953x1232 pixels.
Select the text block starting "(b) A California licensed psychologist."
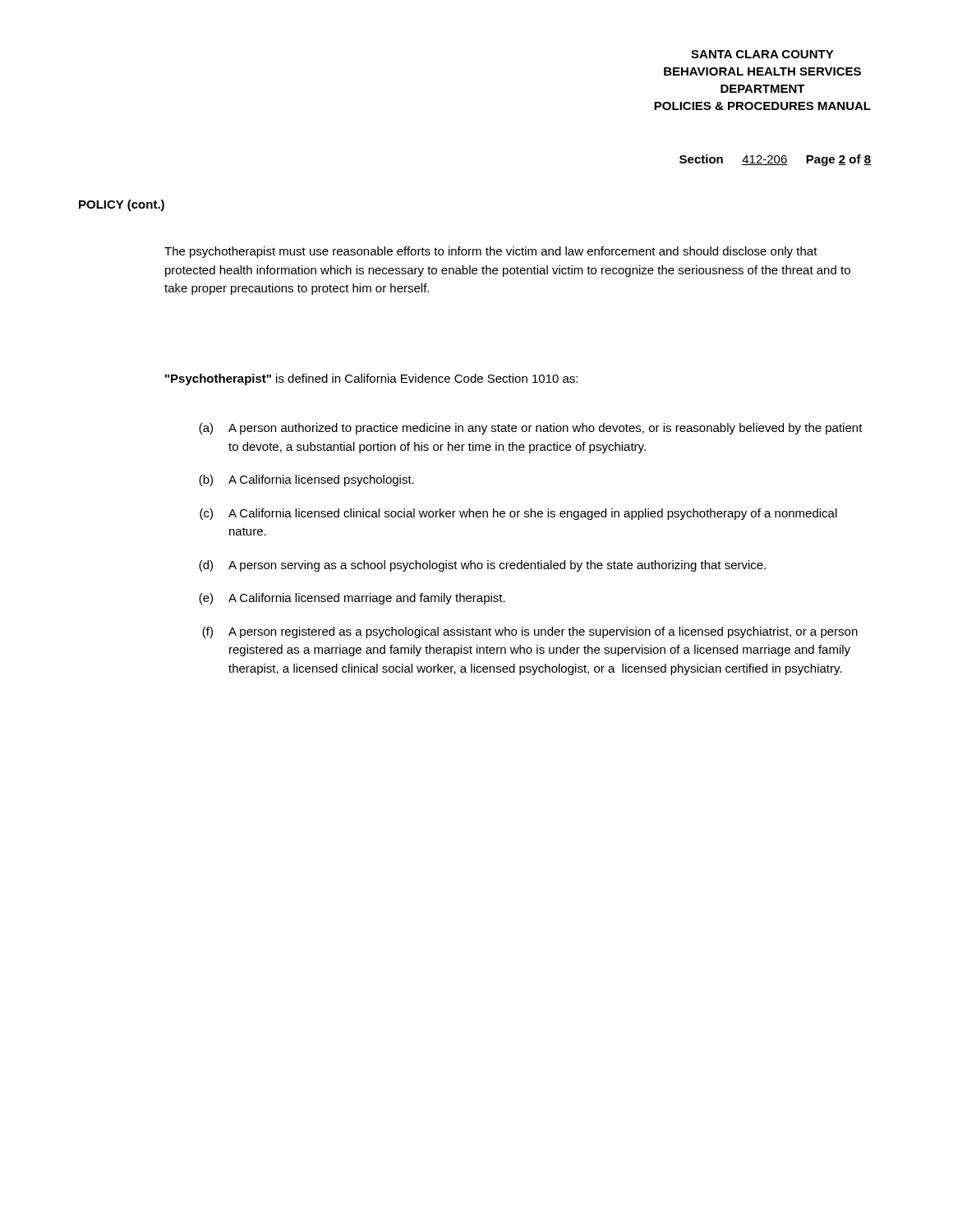(x=306, y=480)
